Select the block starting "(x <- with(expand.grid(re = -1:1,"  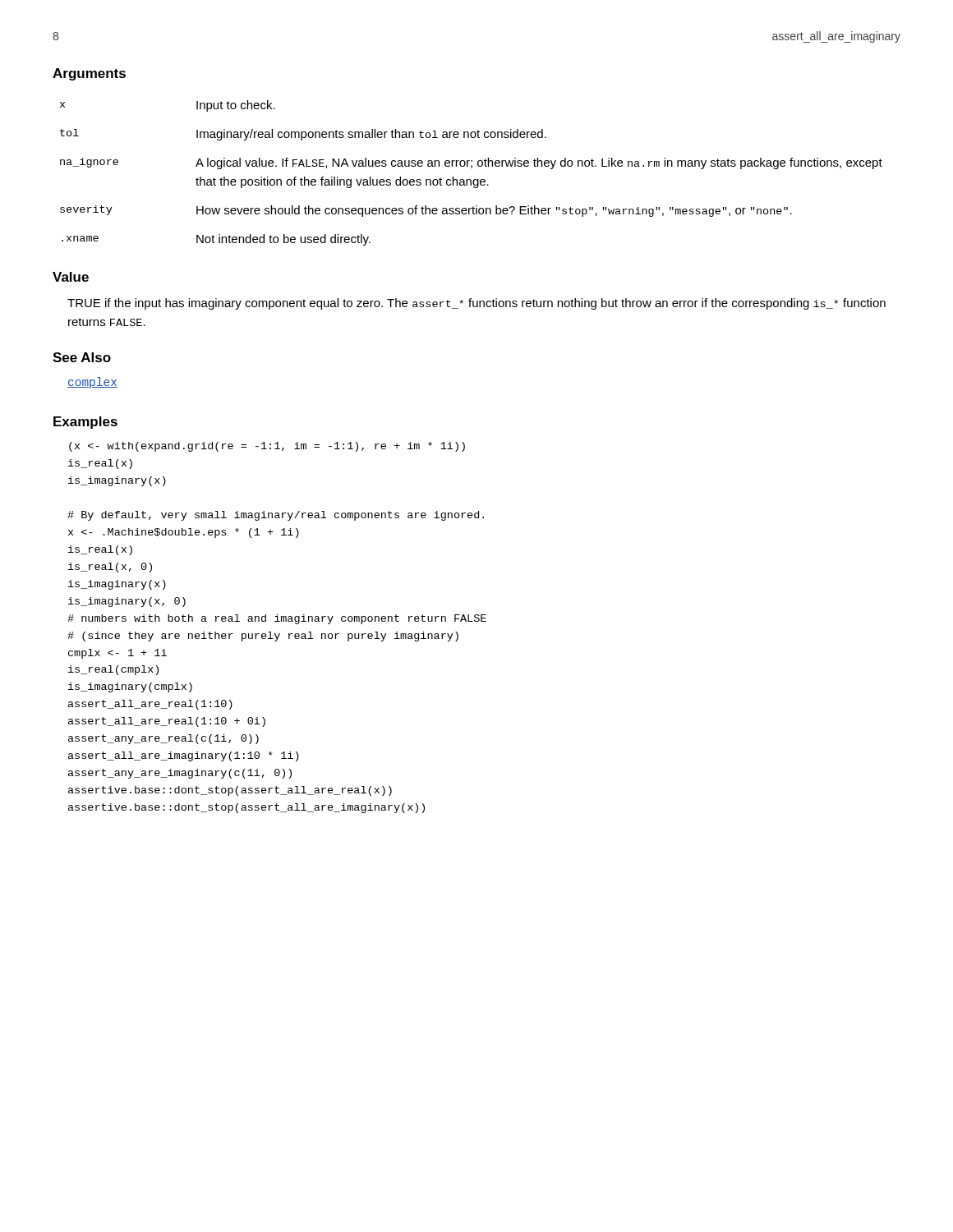[484, 628]
